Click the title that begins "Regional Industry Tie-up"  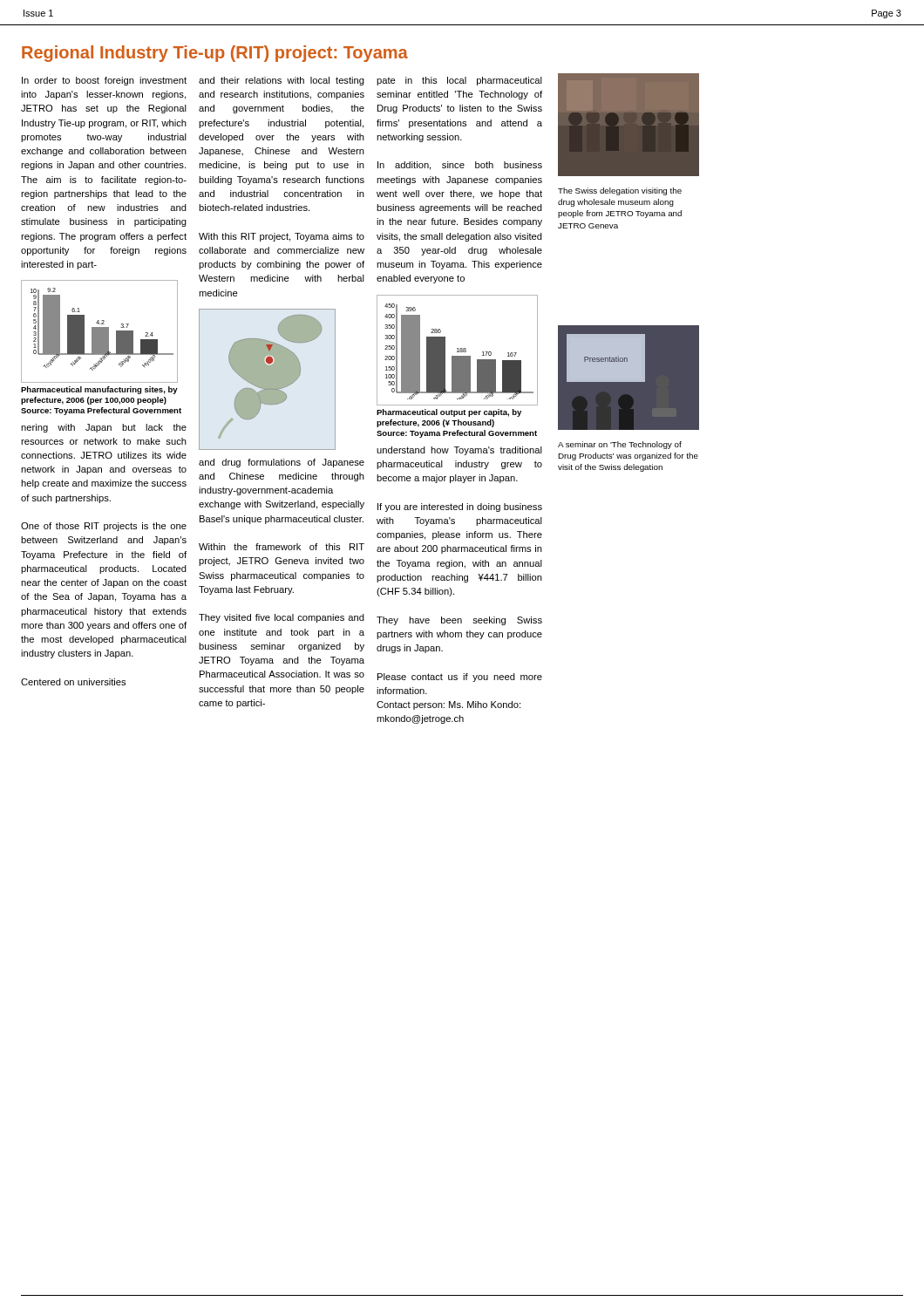click(x=214, y=52)
